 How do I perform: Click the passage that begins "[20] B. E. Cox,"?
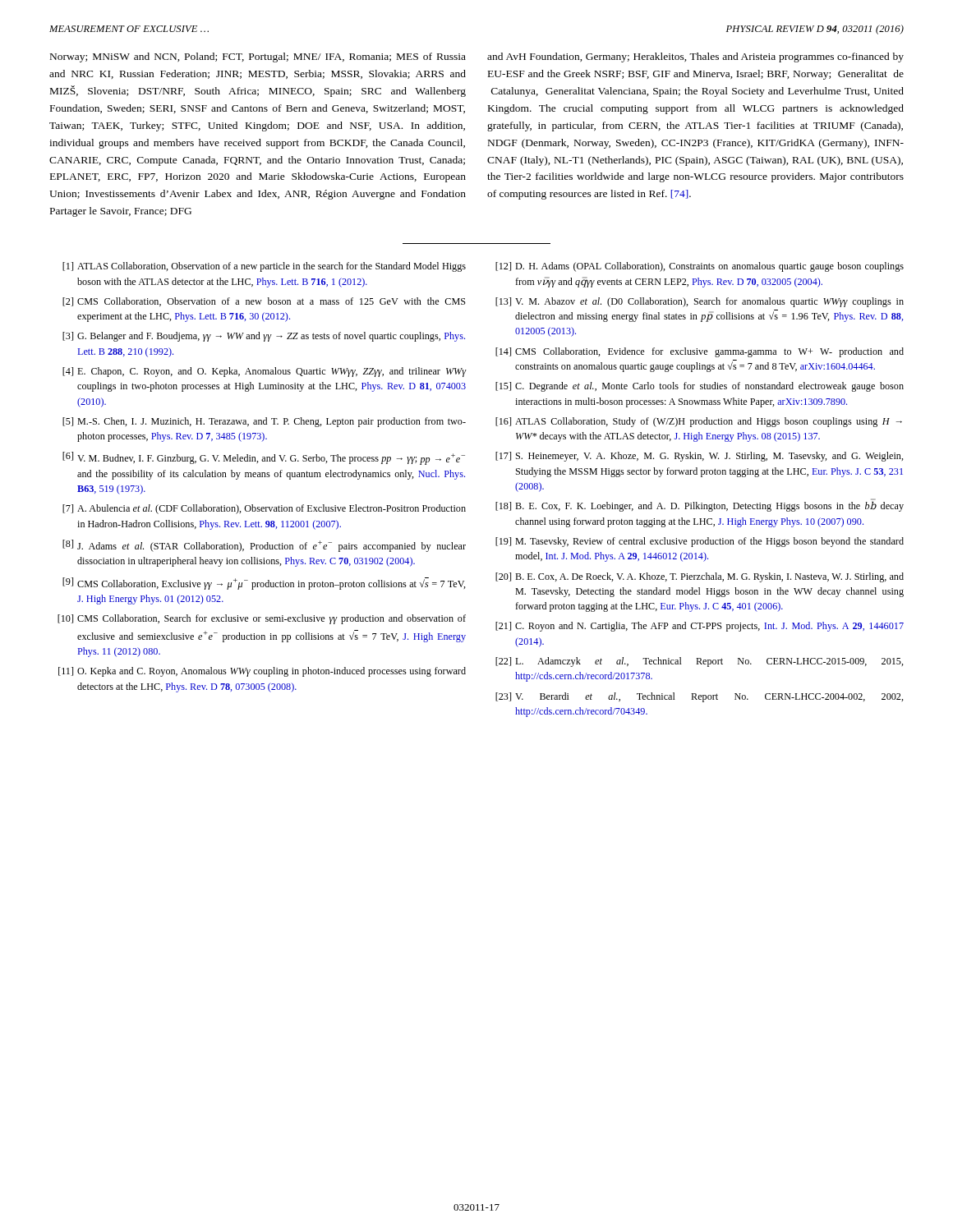coord(695,591)
